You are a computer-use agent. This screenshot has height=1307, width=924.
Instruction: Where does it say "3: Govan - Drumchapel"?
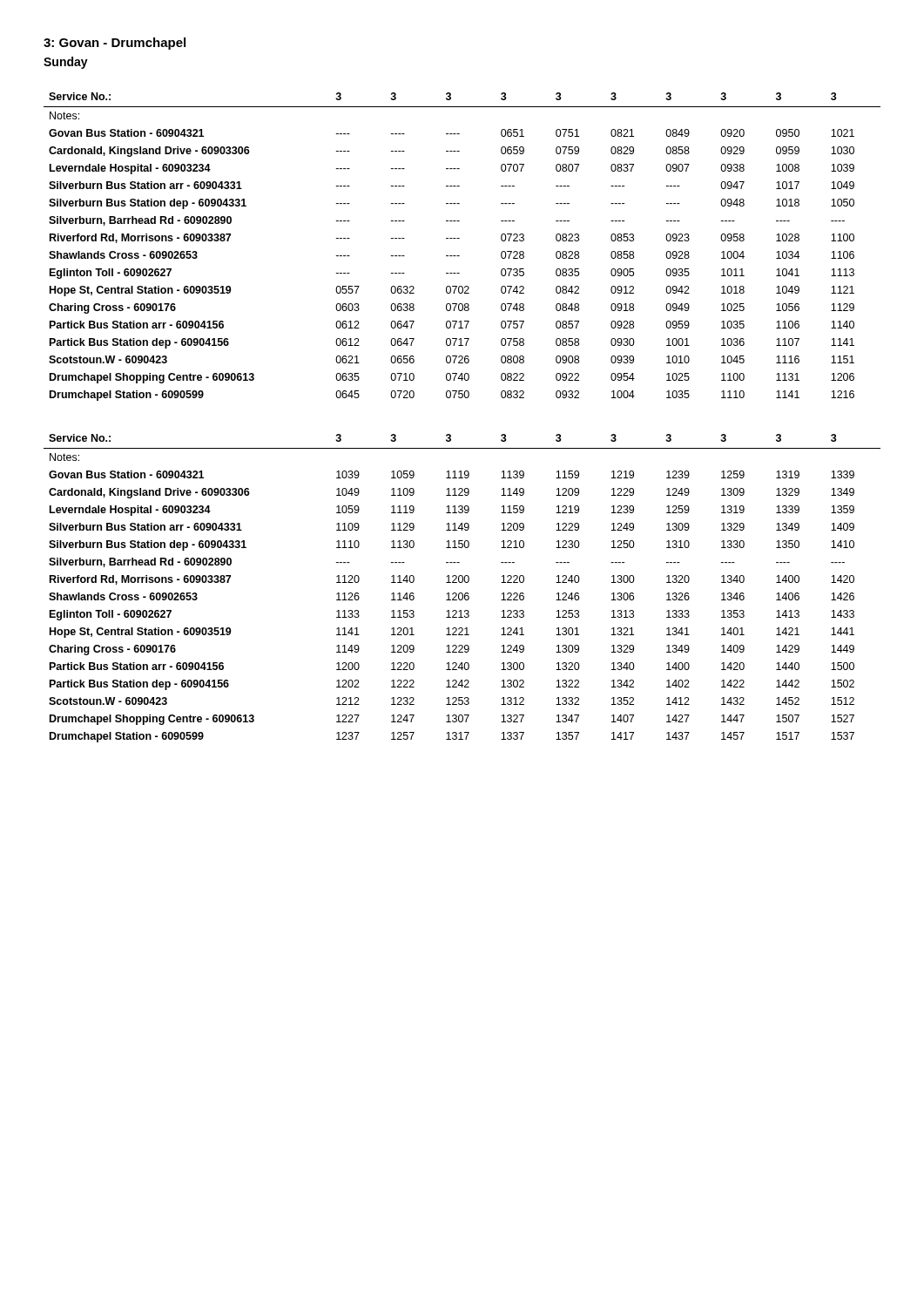pyautogui.click(x=115, y=42)
